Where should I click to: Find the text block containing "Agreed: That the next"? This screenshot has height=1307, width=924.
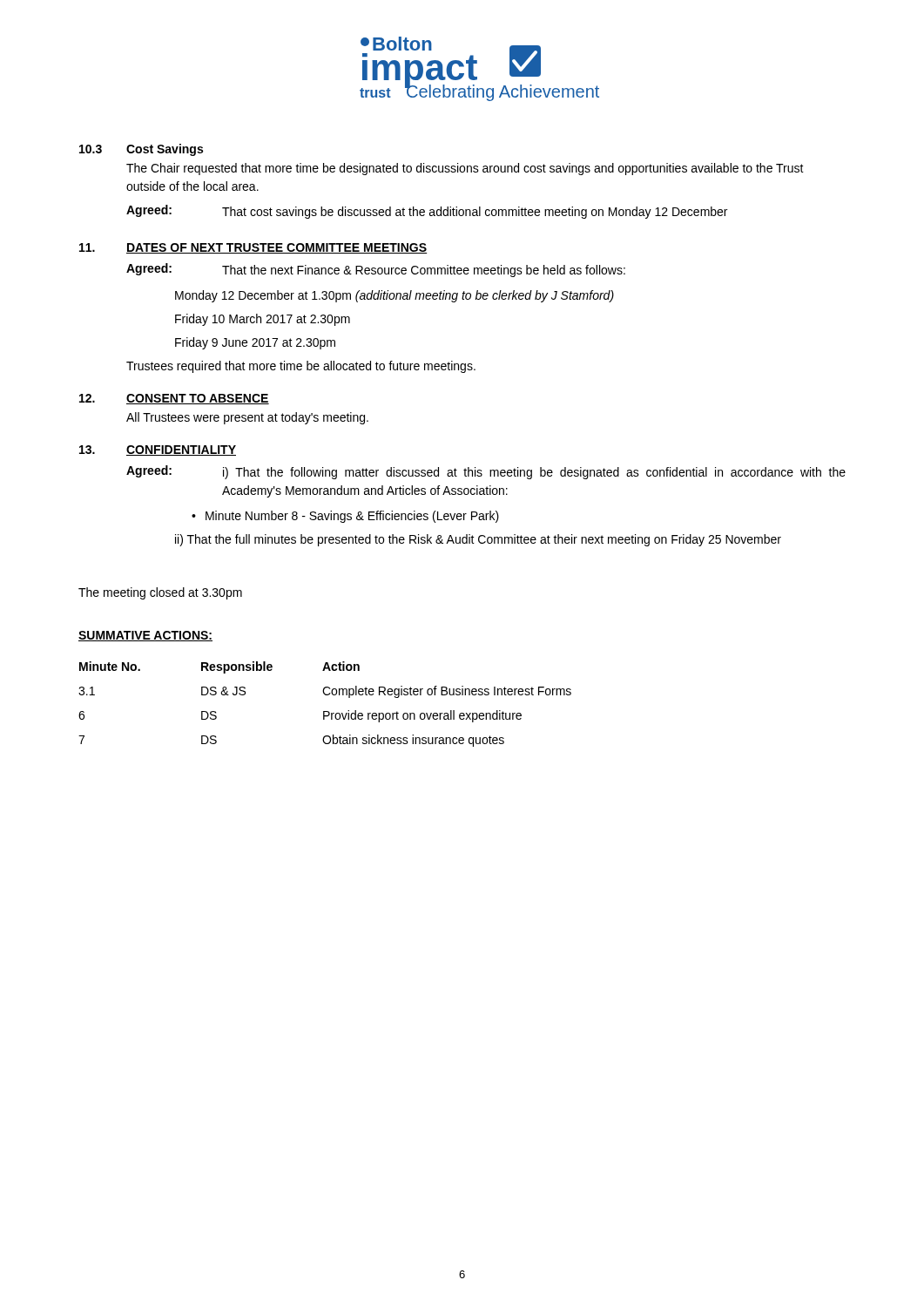click(486, 271)
